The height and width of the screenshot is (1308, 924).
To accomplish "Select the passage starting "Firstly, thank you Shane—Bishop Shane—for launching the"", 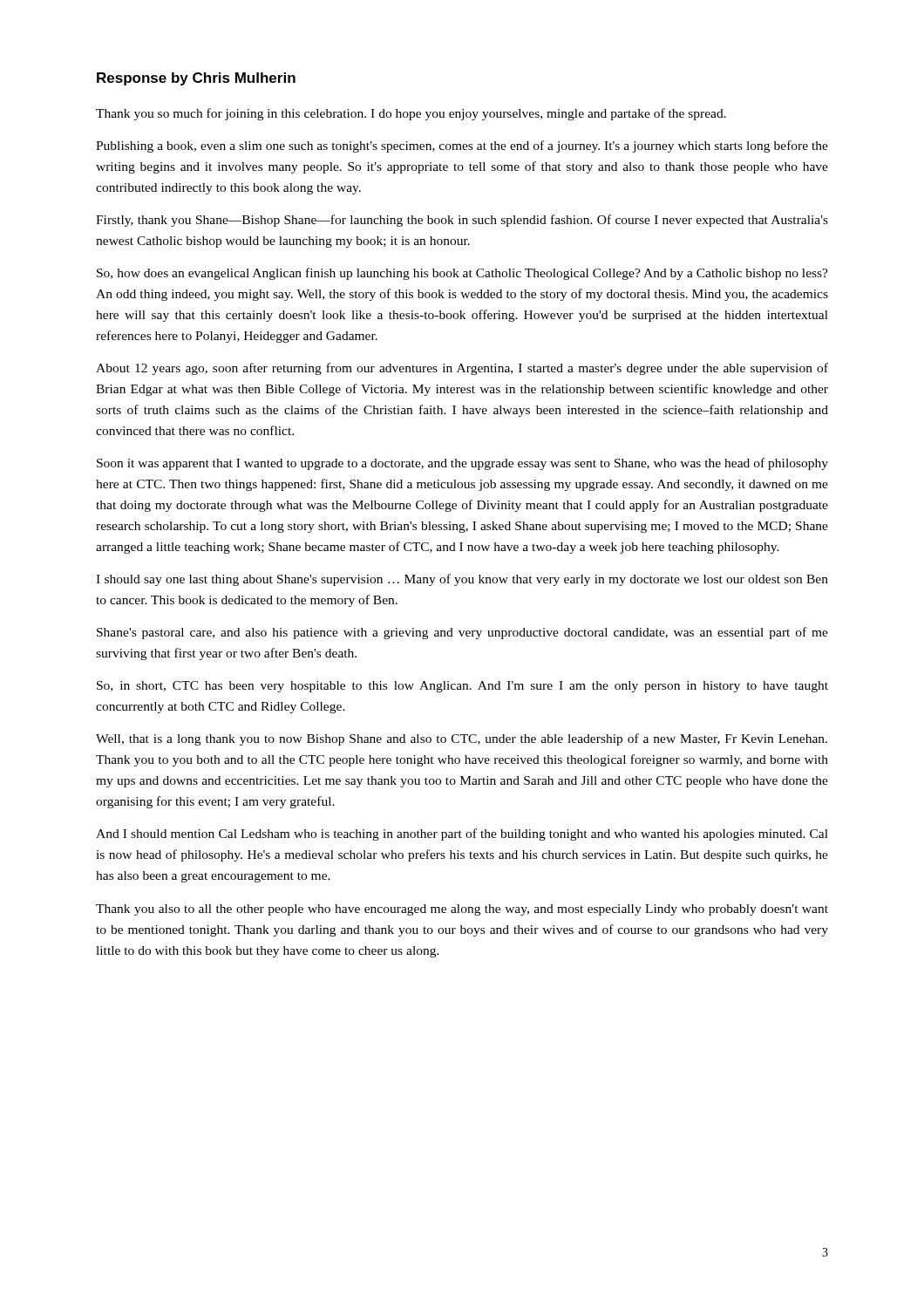I will [x=462, y=230].
